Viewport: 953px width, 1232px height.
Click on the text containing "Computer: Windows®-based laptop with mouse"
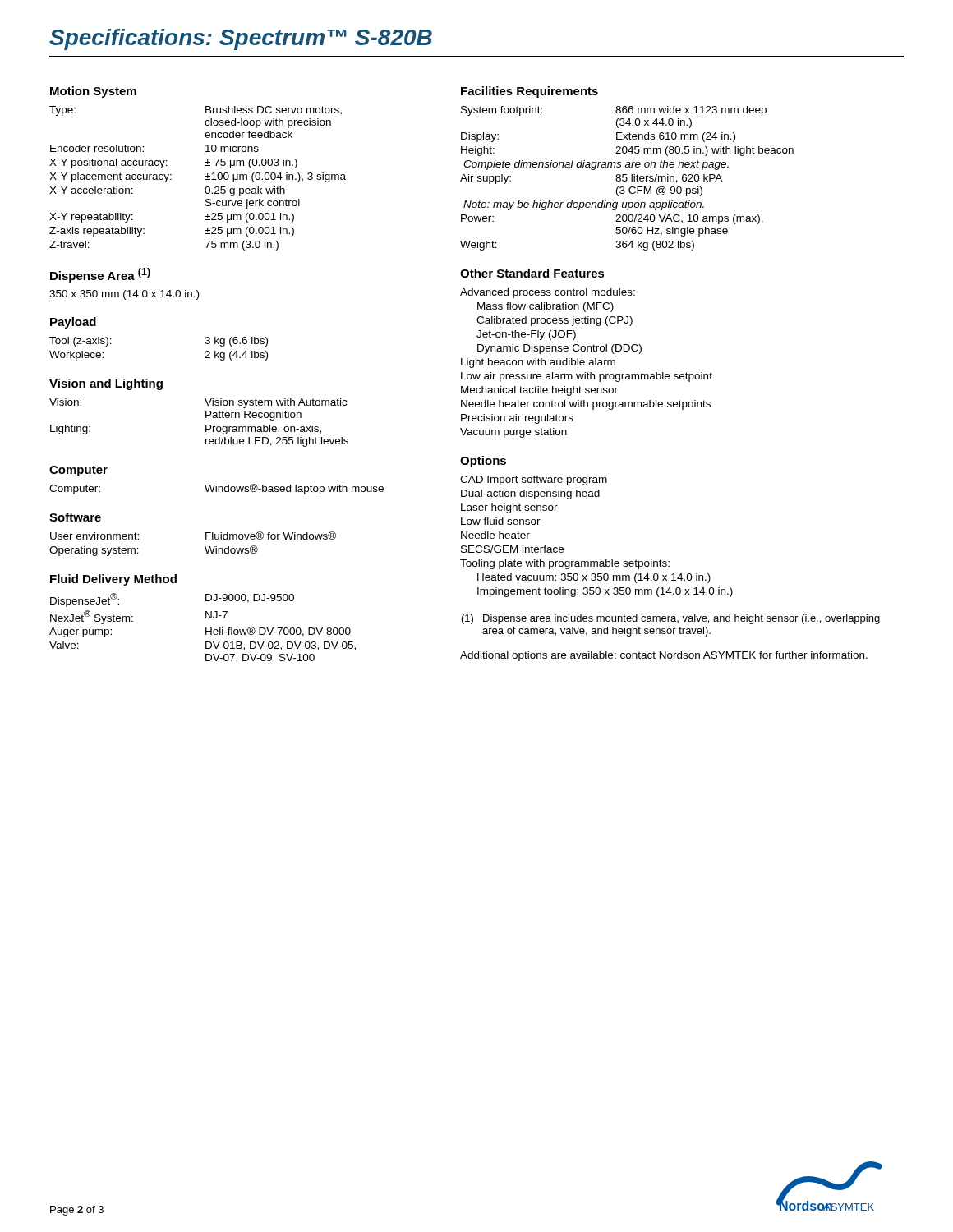[238, 488]
